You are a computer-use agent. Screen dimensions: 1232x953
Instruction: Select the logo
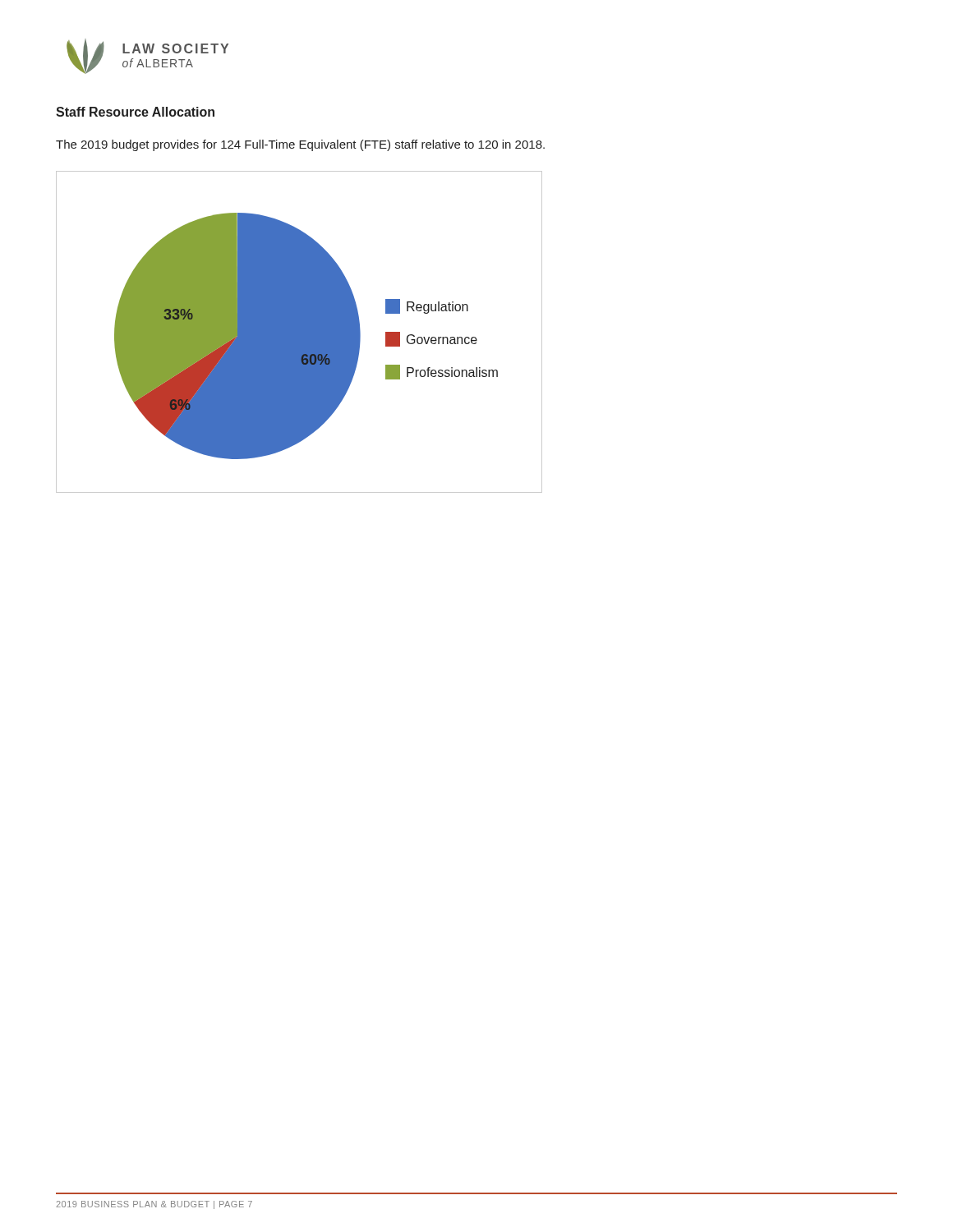[x=143, y=56]
